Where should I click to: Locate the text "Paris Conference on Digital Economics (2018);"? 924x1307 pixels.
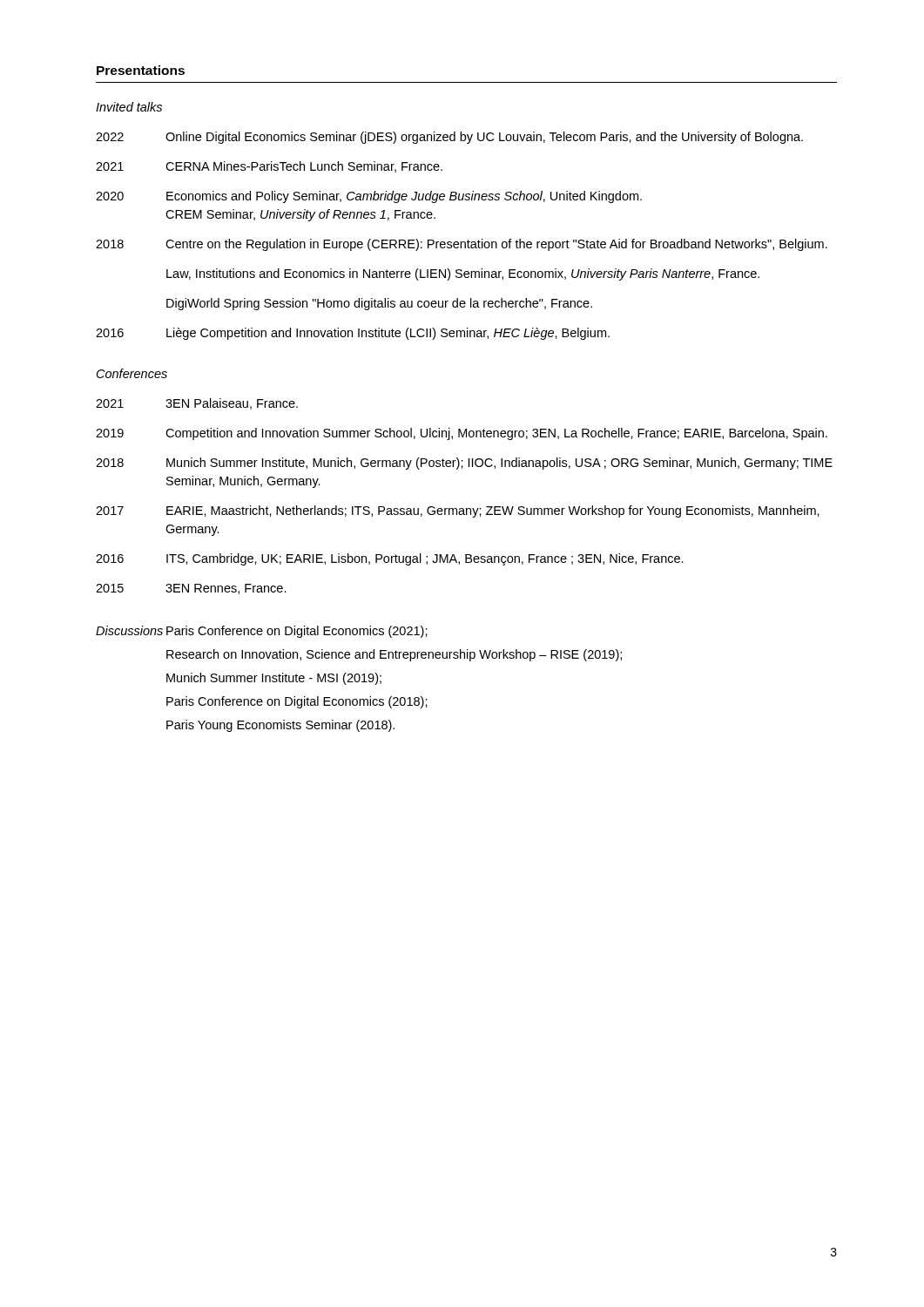tap(297, 702)
